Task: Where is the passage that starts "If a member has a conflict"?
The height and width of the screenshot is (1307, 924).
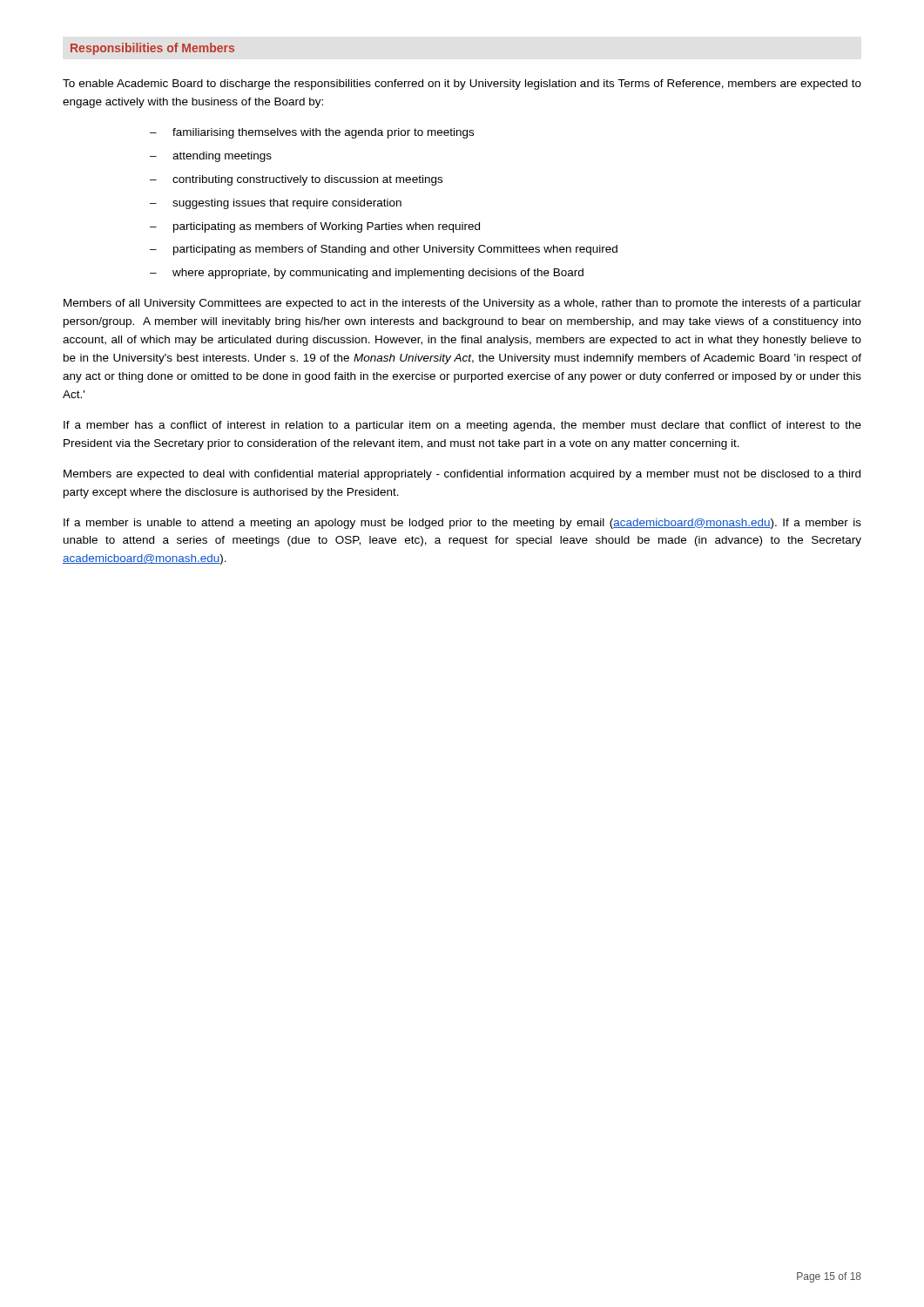Action: click(462, 434)
